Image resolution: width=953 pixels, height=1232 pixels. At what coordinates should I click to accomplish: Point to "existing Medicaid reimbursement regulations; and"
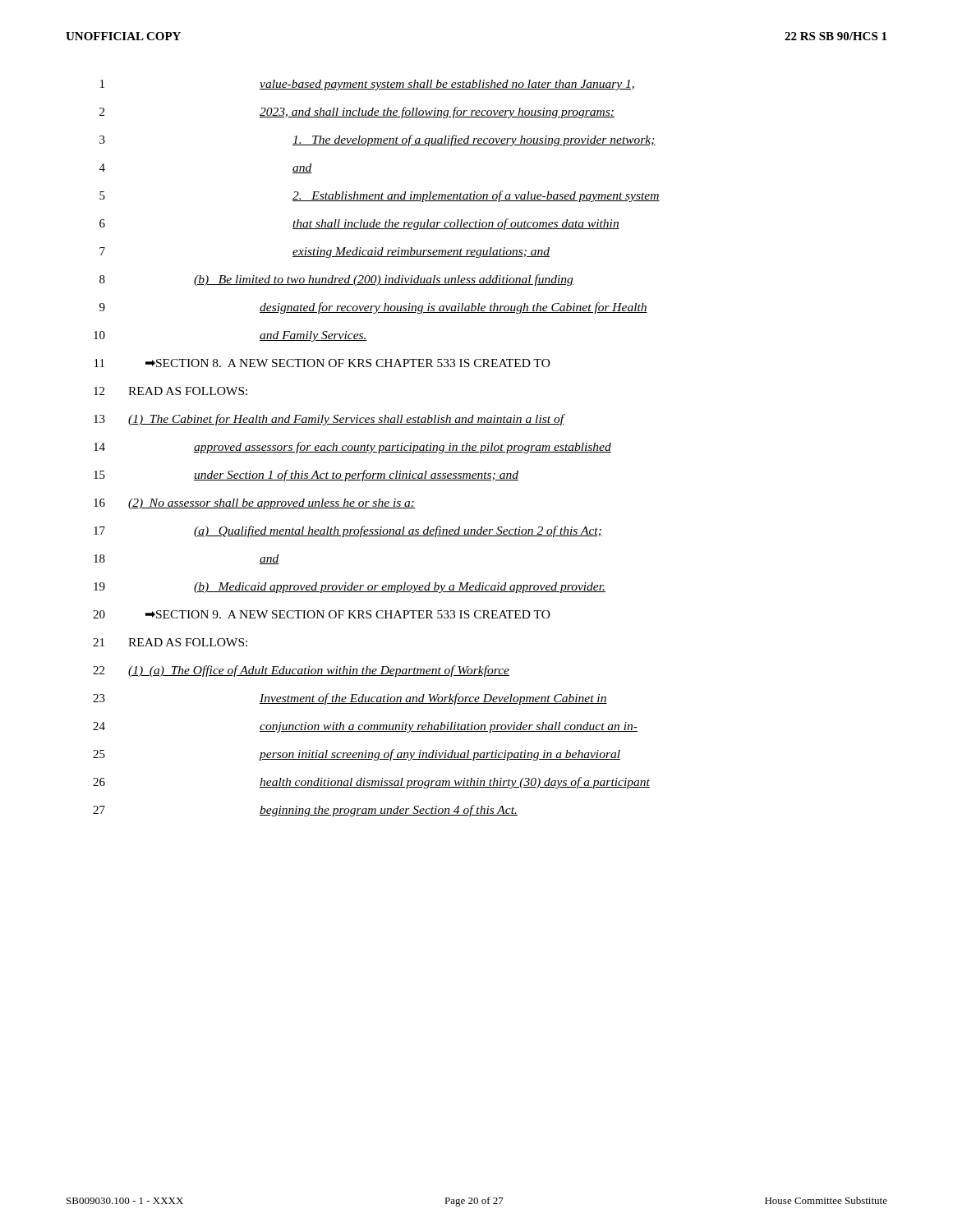click(x=421, y=251)
